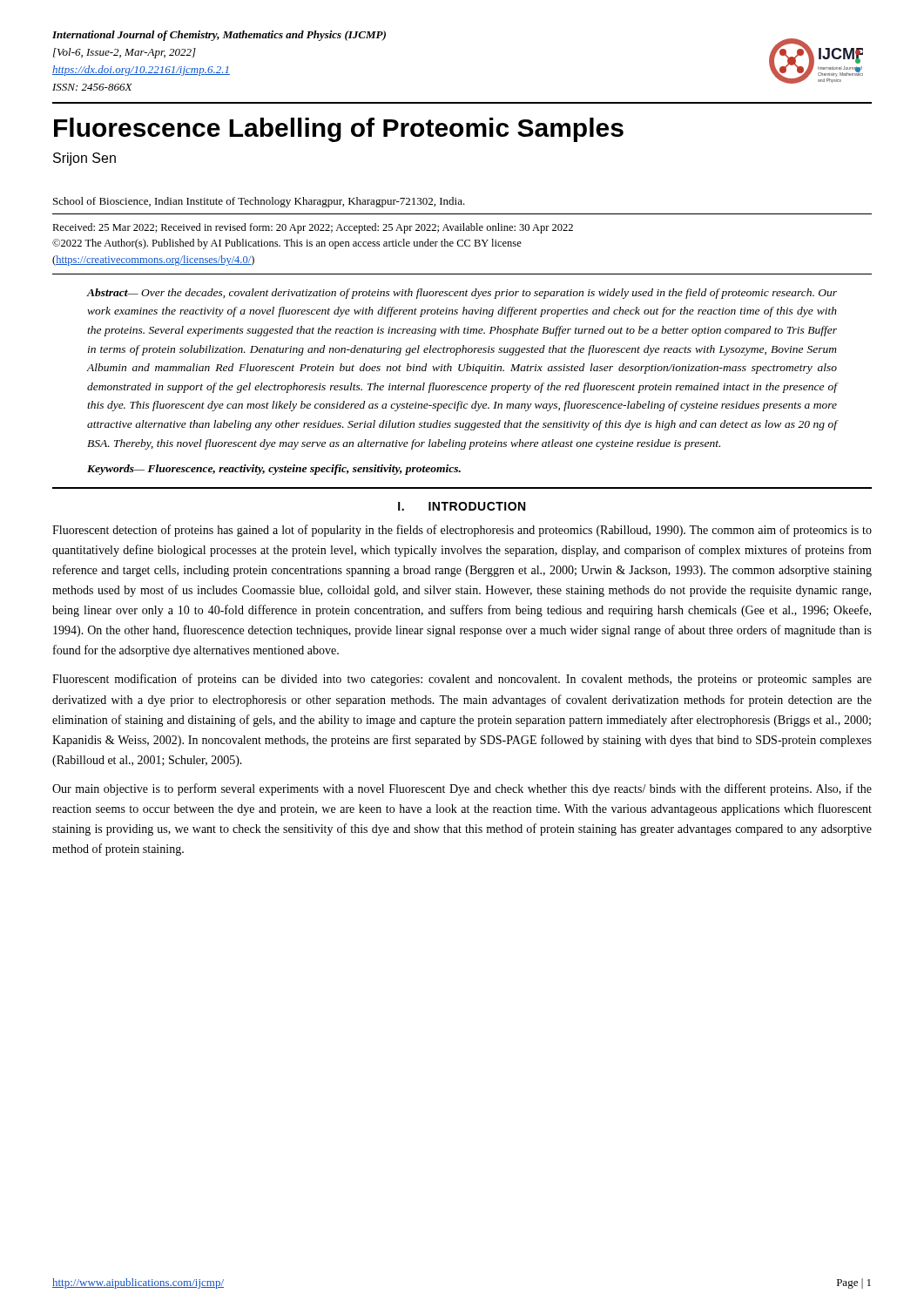Screen dimensions: 1307x924
Task: Click on the text block containing "Fluorescent modification of proteins can be"
Action: pos(462,720)
